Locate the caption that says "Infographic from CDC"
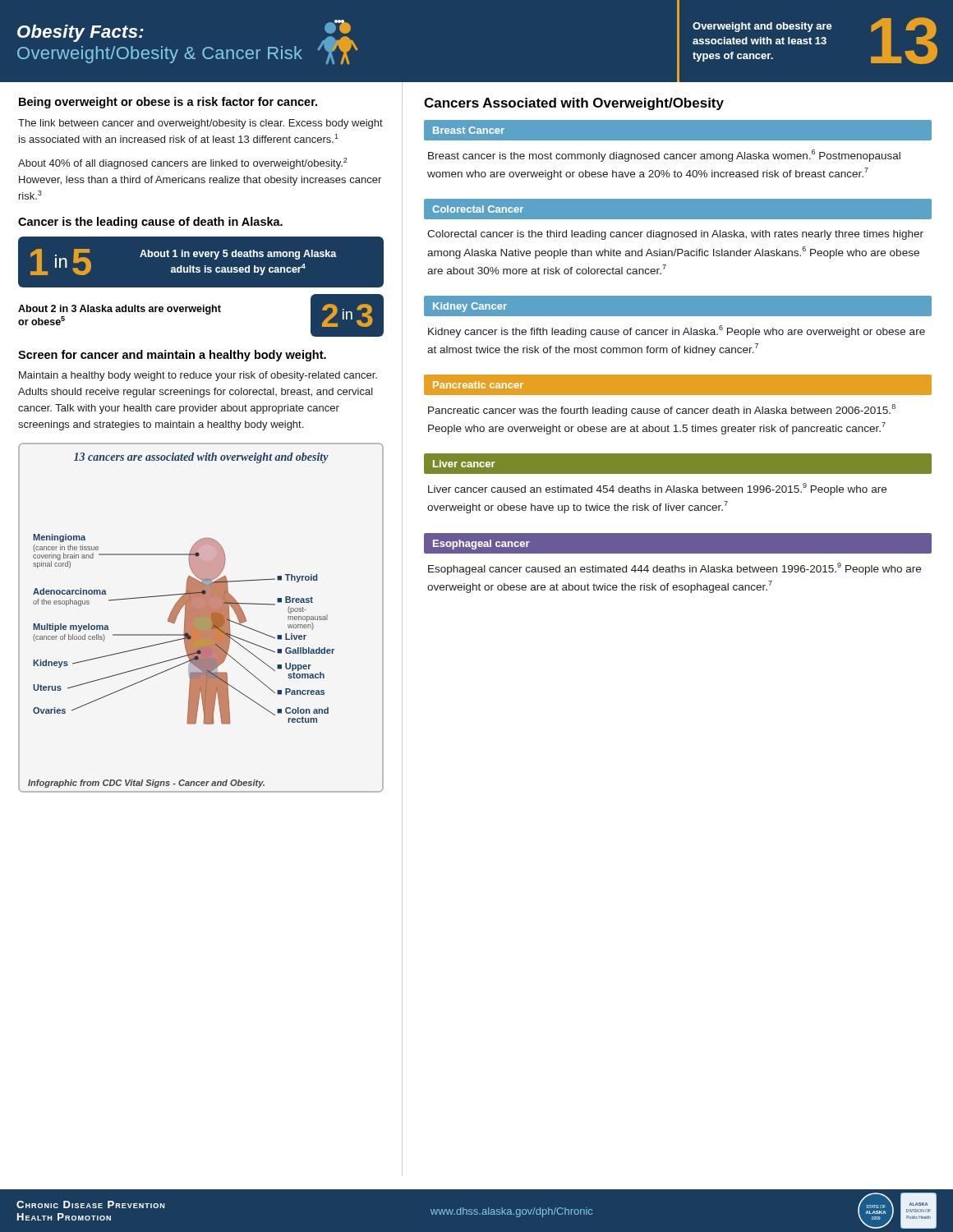The width and height of the screenshot is (953, 1232). click(x=147, y=783)
